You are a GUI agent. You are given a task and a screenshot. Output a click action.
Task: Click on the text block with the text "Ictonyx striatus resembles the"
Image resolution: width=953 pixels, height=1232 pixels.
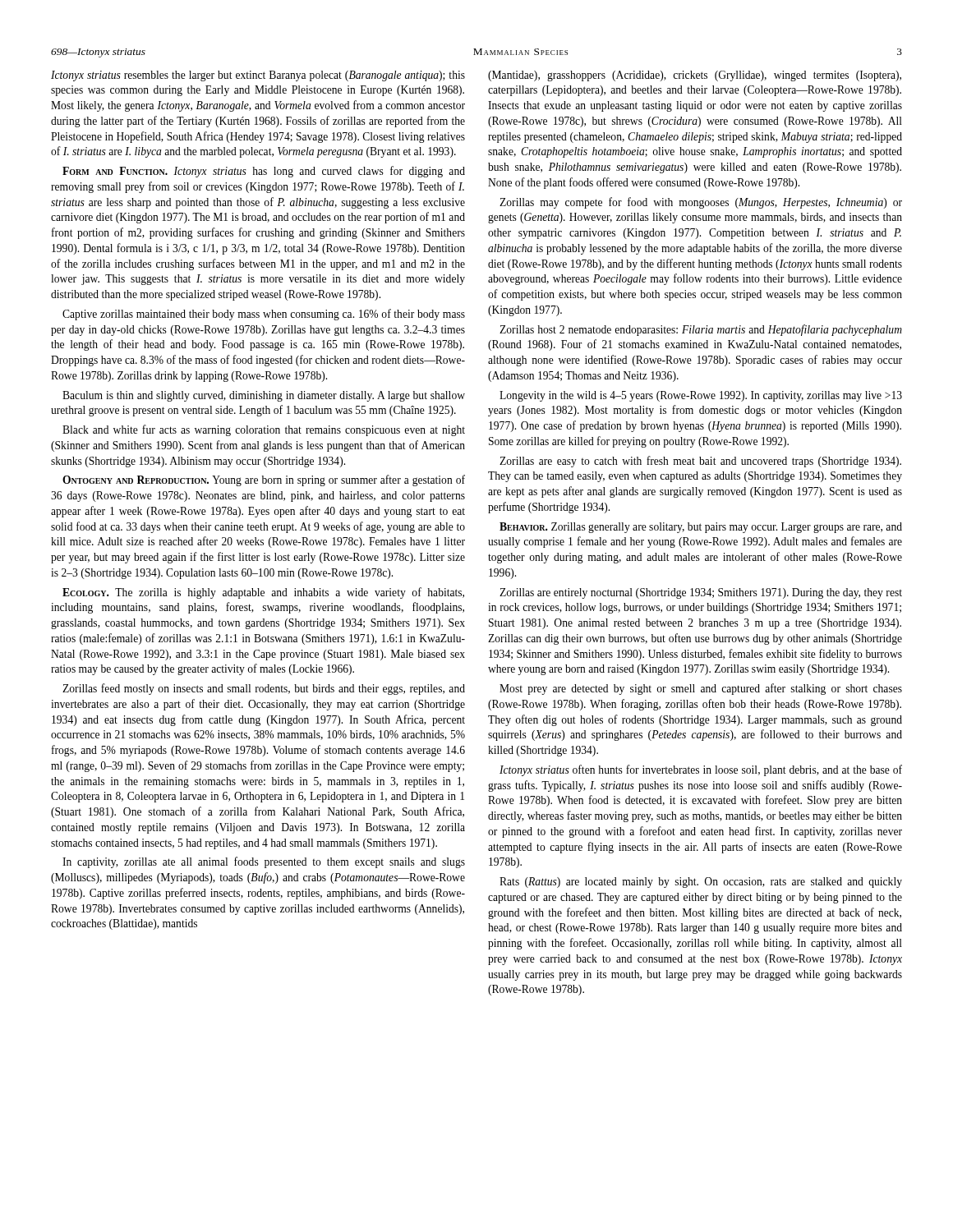click(x=258, y=114)
